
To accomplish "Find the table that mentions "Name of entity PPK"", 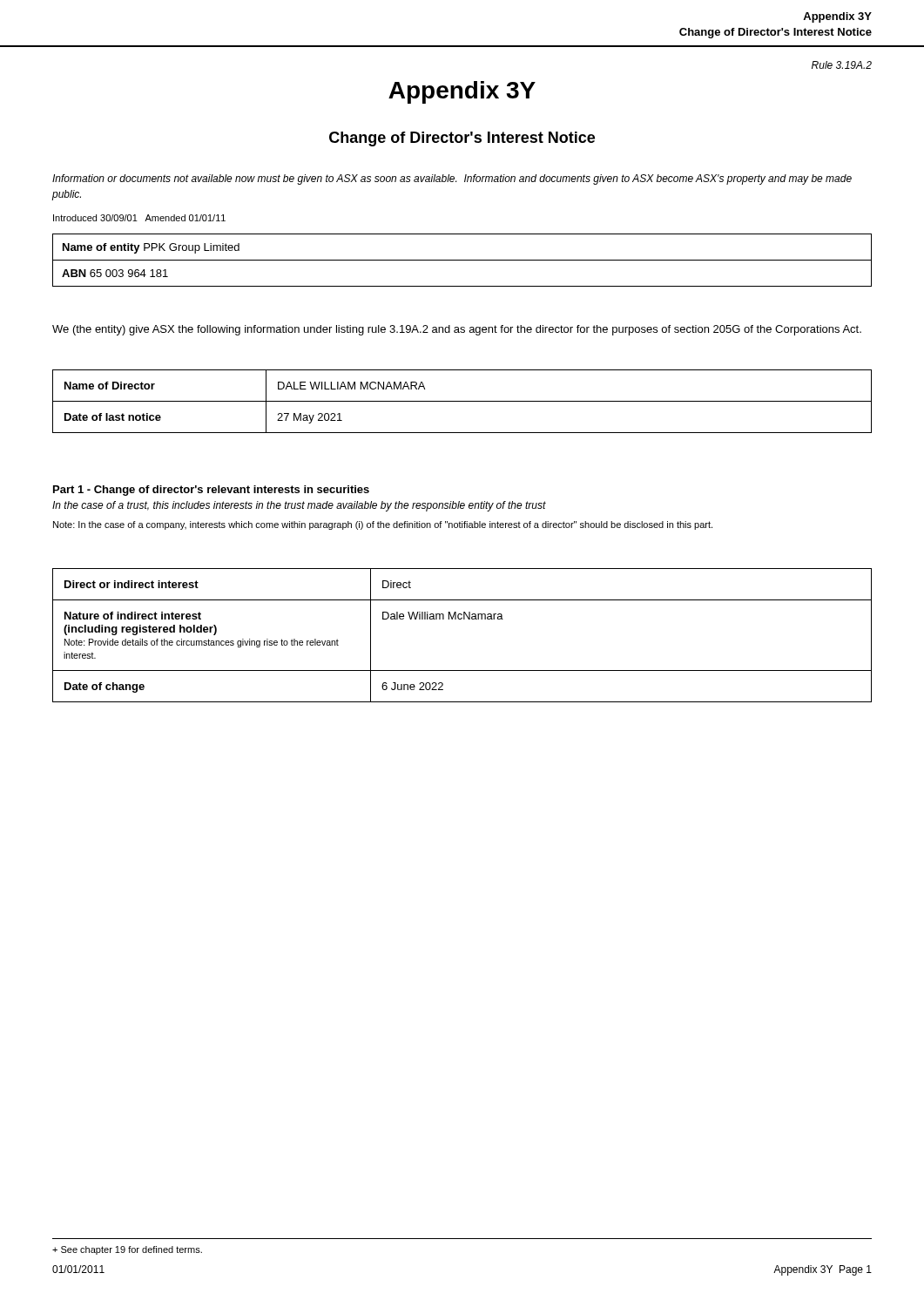I will [462, 260].
